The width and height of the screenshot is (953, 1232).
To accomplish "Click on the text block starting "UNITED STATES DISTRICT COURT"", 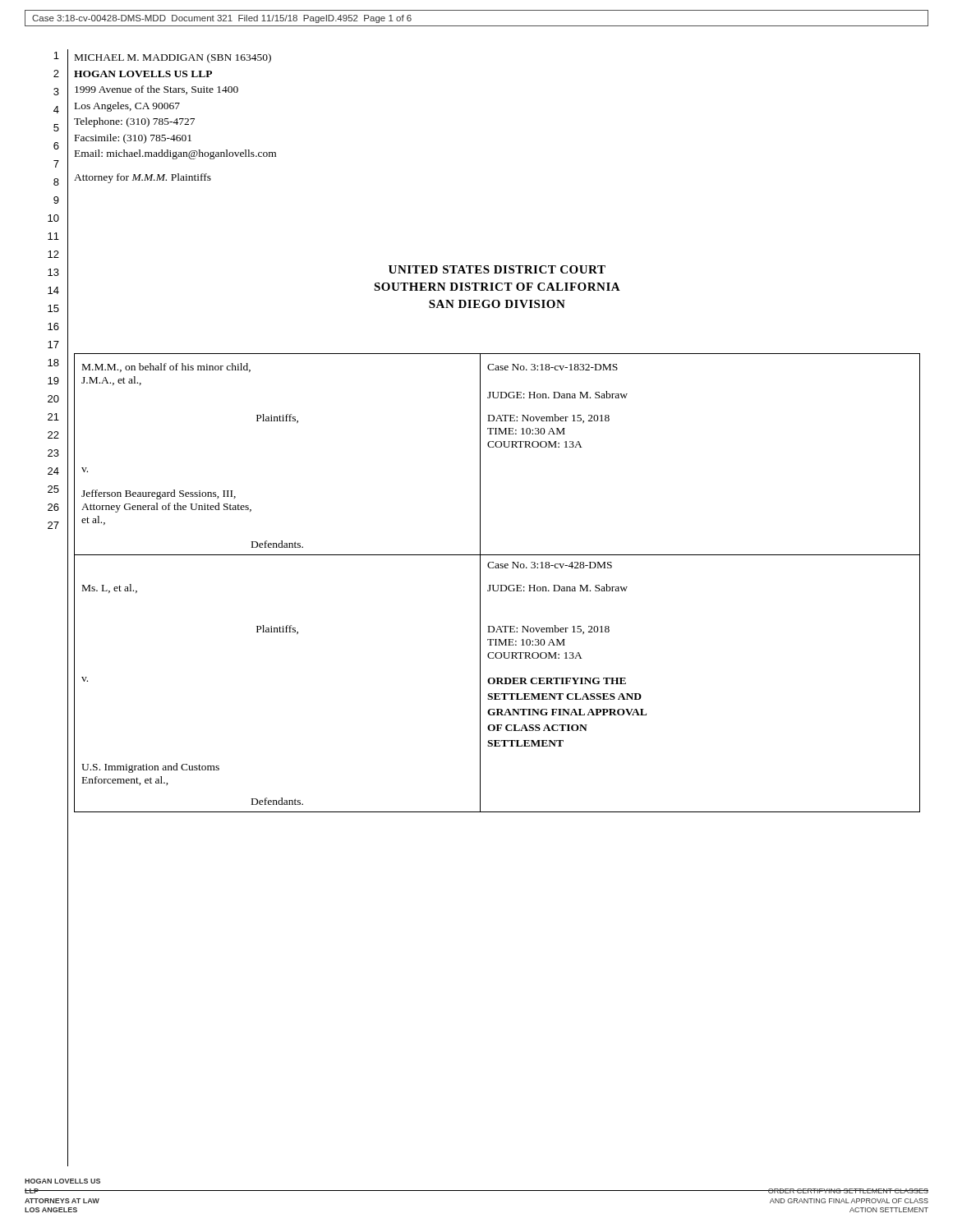I will (497, 269).
